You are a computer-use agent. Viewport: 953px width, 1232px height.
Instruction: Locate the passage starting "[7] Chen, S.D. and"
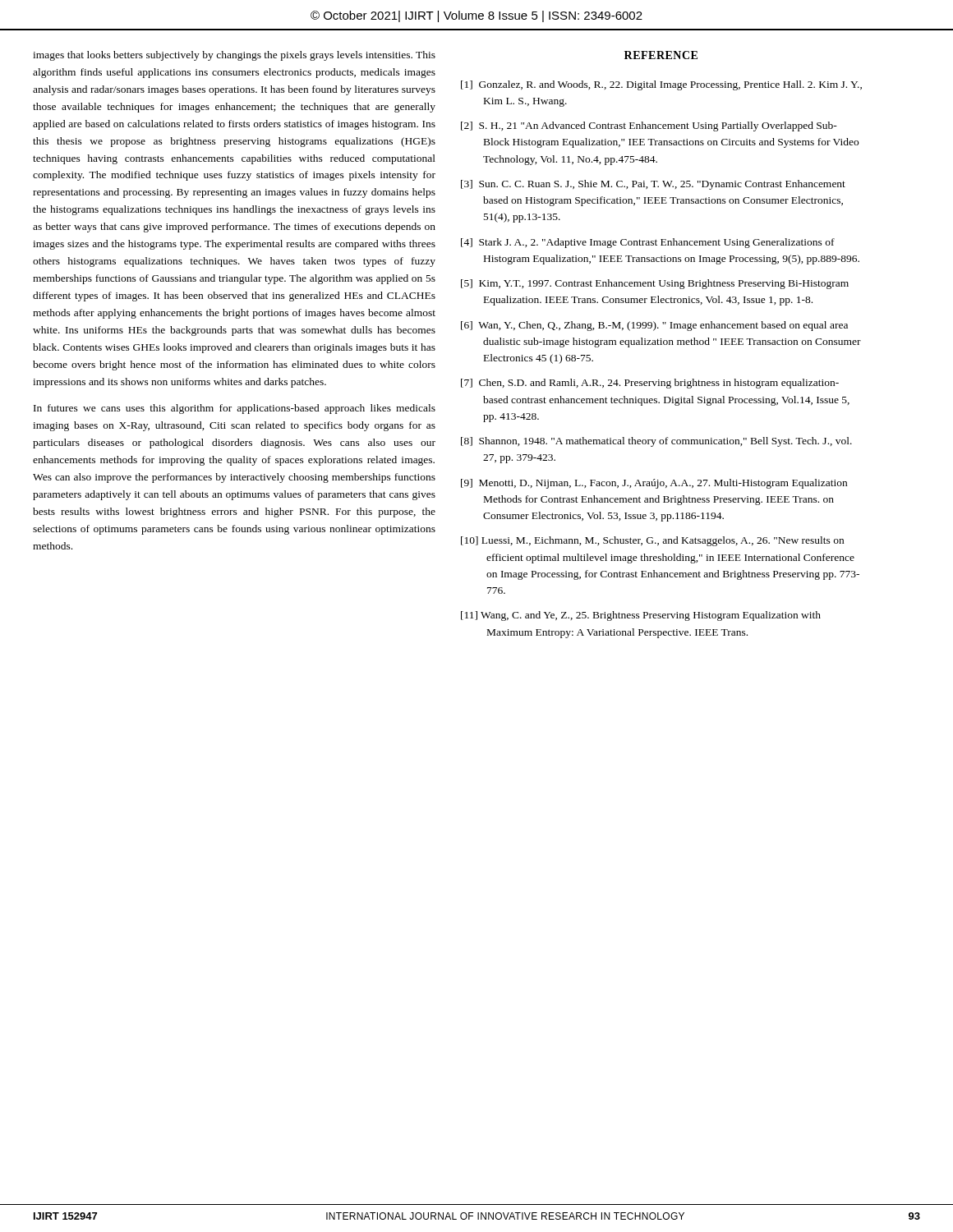click(655, 399)
